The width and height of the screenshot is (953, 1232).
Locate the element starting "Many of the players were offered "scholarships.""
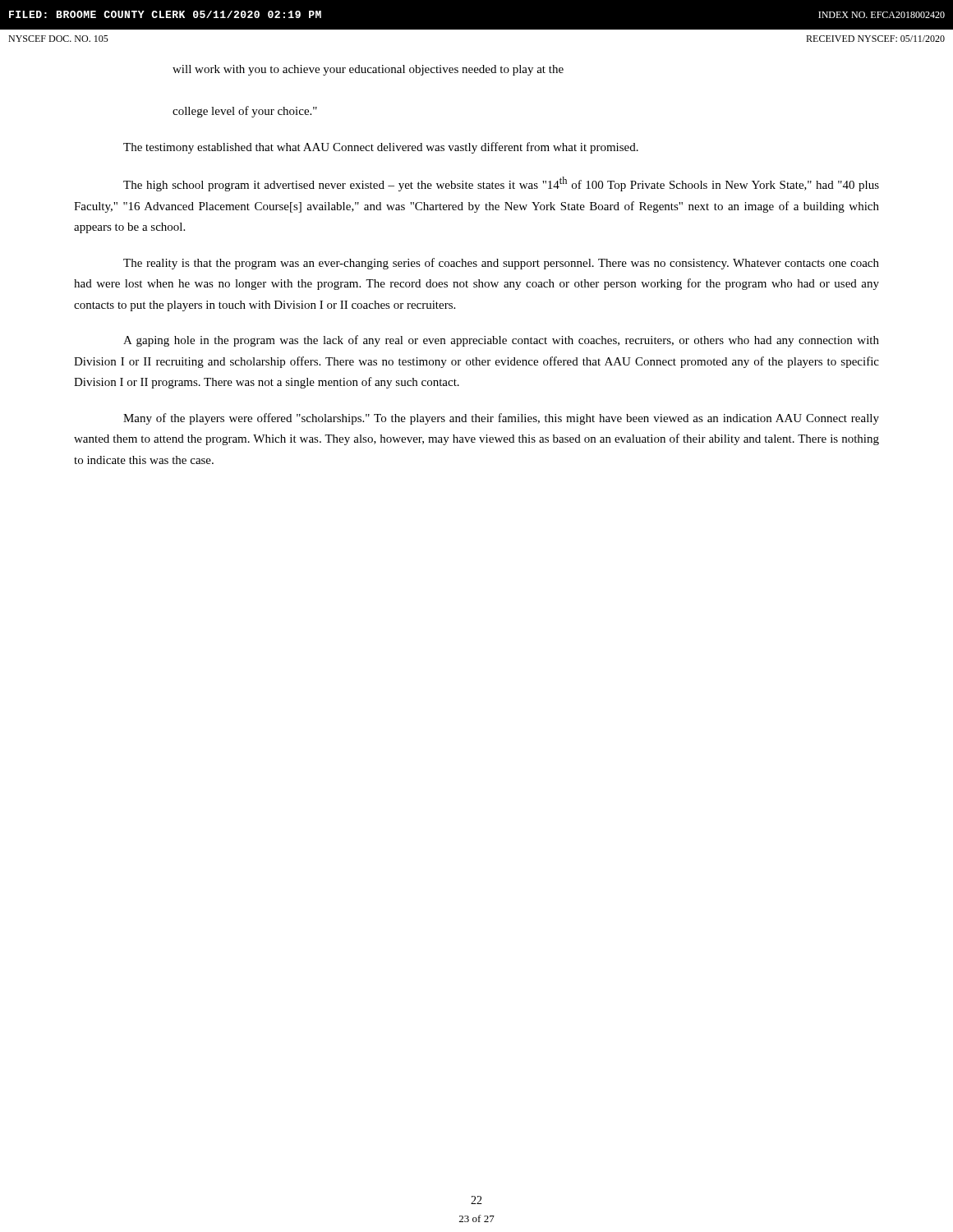click(476, 439)
